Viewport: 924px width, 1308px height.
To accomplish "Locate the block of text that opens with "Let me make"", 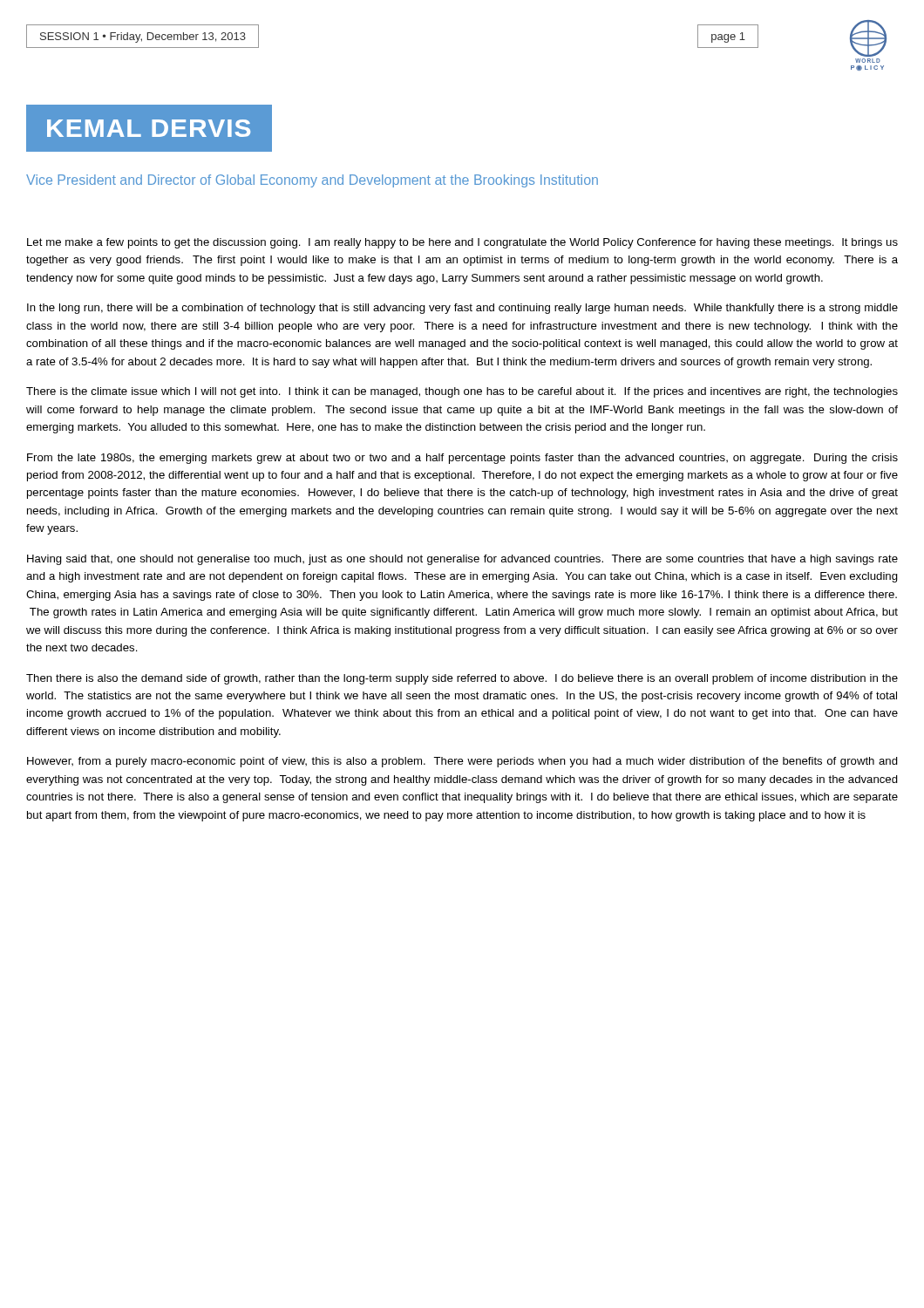I will (462, 260).
